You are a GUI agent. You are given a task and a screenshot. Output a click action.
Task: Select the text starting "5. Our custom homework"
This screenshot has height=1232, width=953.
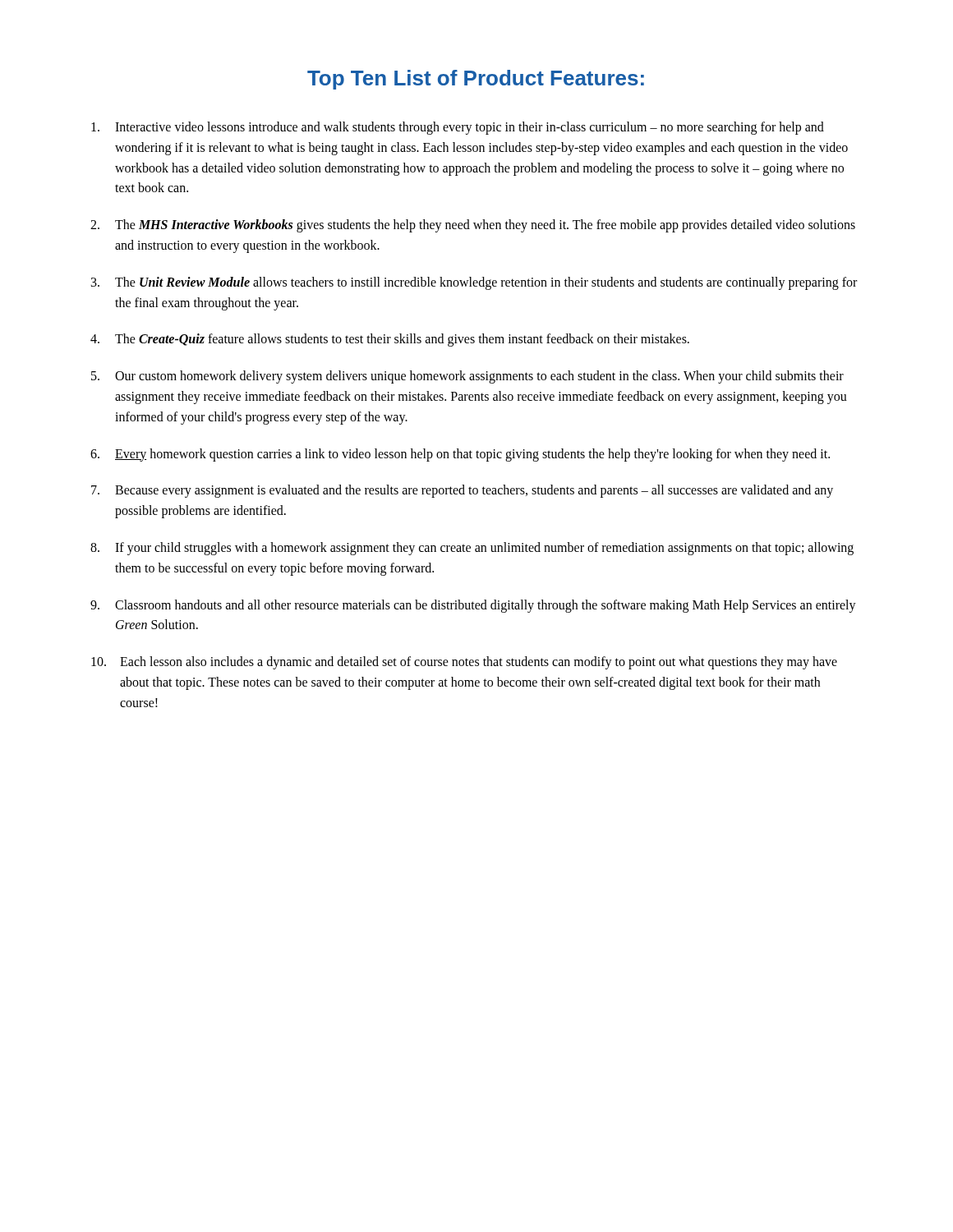pos(475,397)
